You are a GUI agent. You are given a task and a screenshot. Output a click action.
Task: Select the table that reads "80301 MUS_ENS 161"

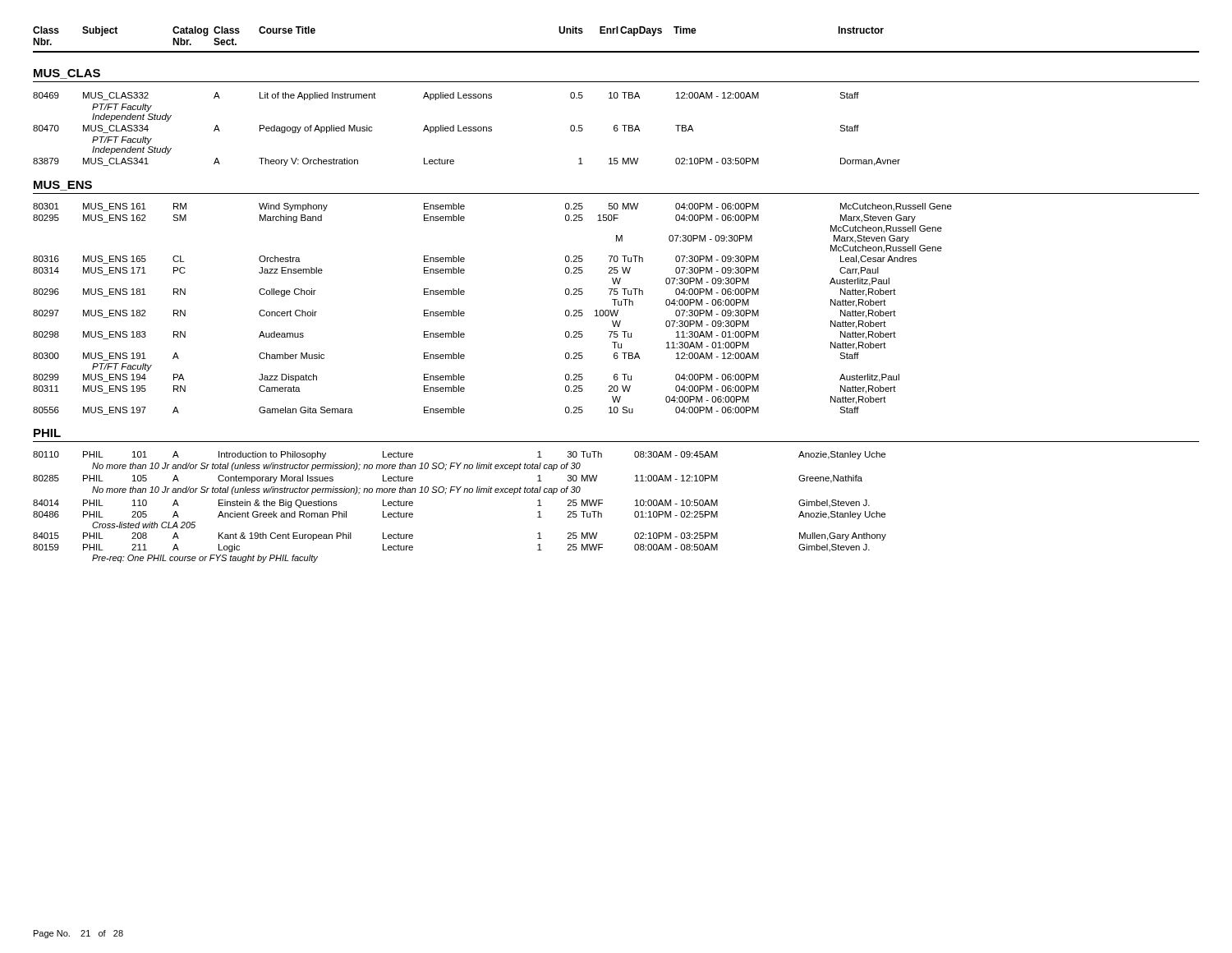click(616, 308)
